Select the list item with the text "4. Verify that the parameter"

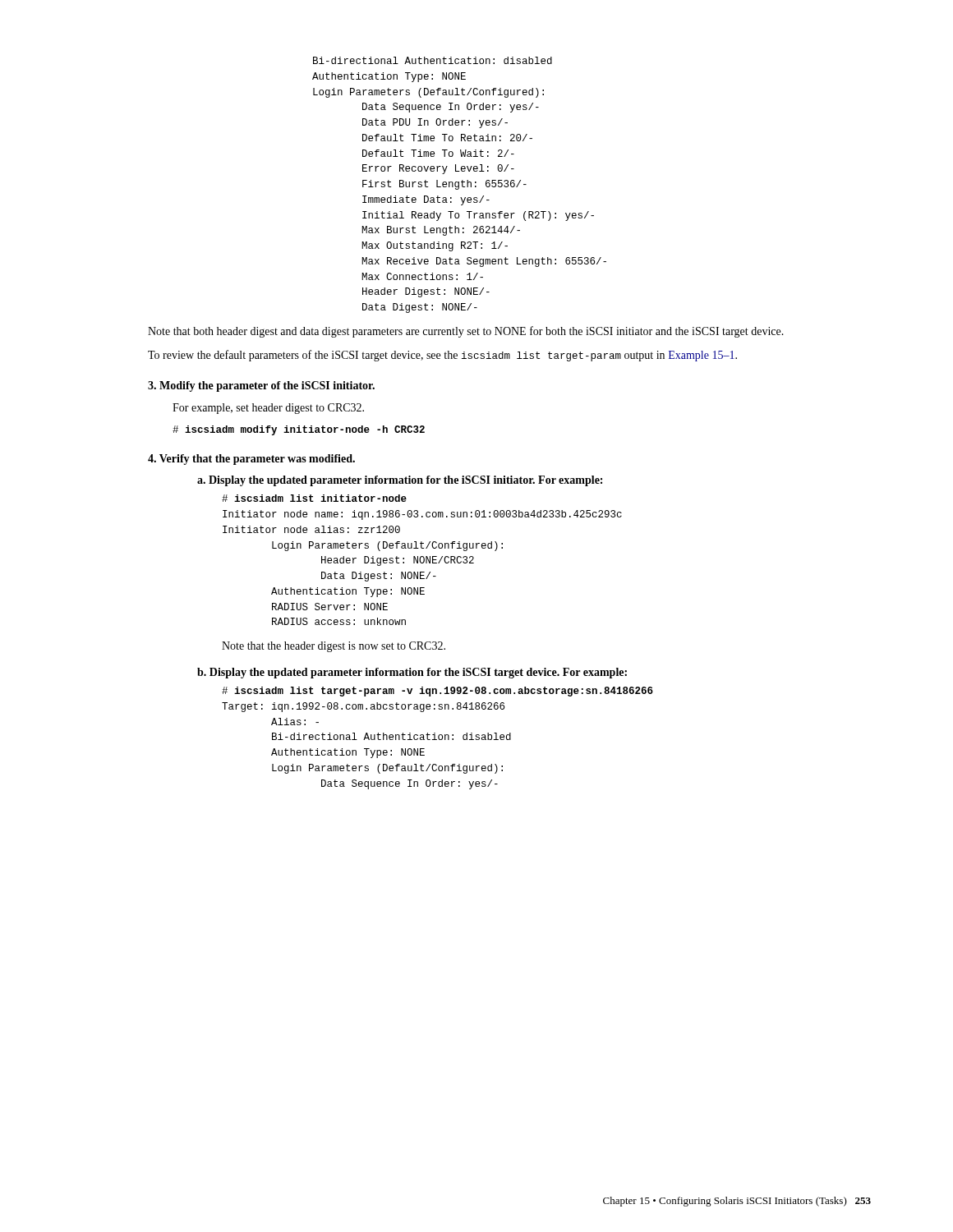click(x=252, y=459)
